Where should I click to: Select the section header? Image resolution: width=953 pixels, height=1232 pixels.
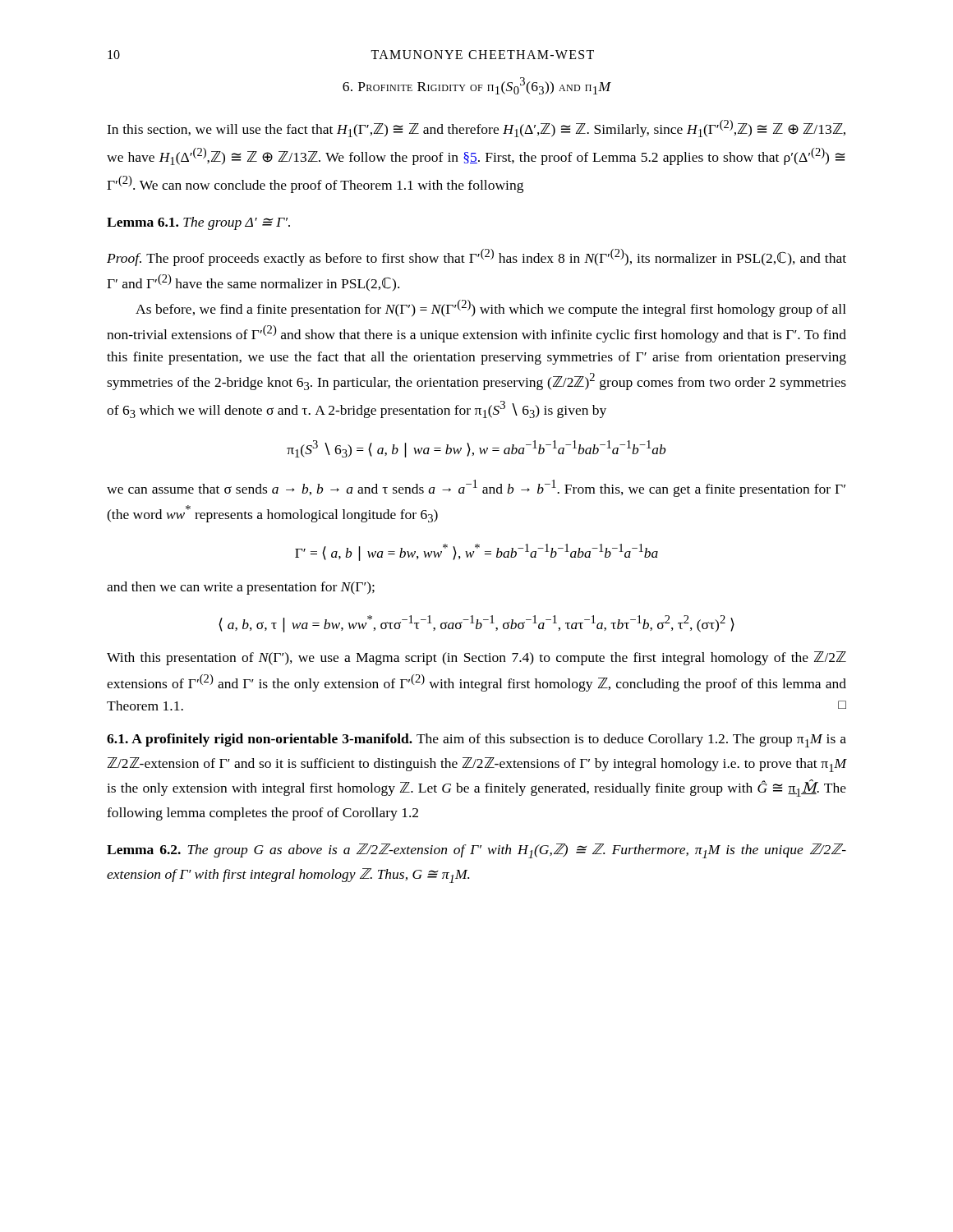click(476, 86)
